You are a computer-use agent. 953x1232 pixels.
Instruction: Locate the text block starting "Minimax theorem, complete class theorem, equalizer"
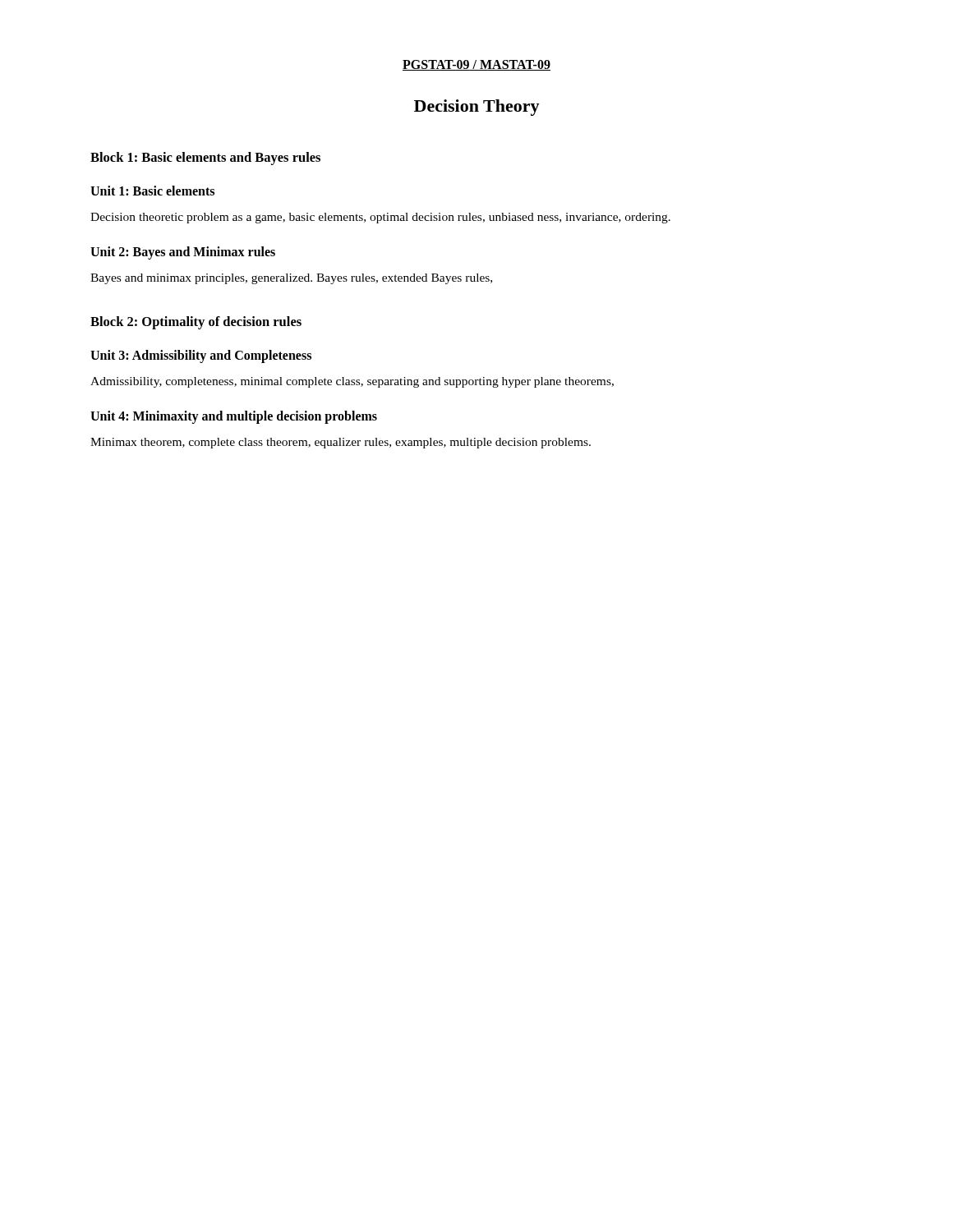coord(341,441)
